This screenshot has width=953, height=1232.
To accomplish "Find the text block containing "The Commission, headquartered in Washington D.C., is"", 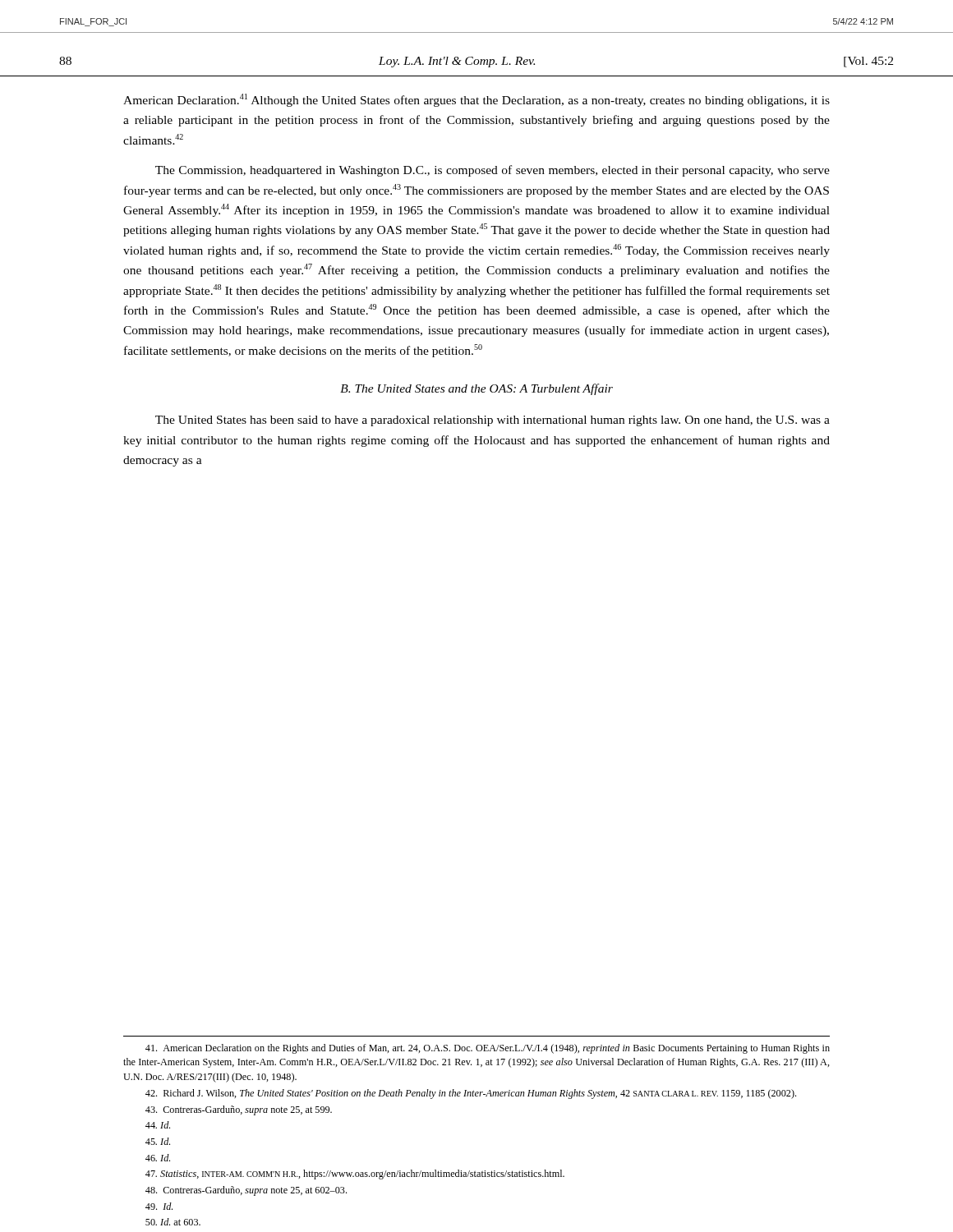I will 476,260.
